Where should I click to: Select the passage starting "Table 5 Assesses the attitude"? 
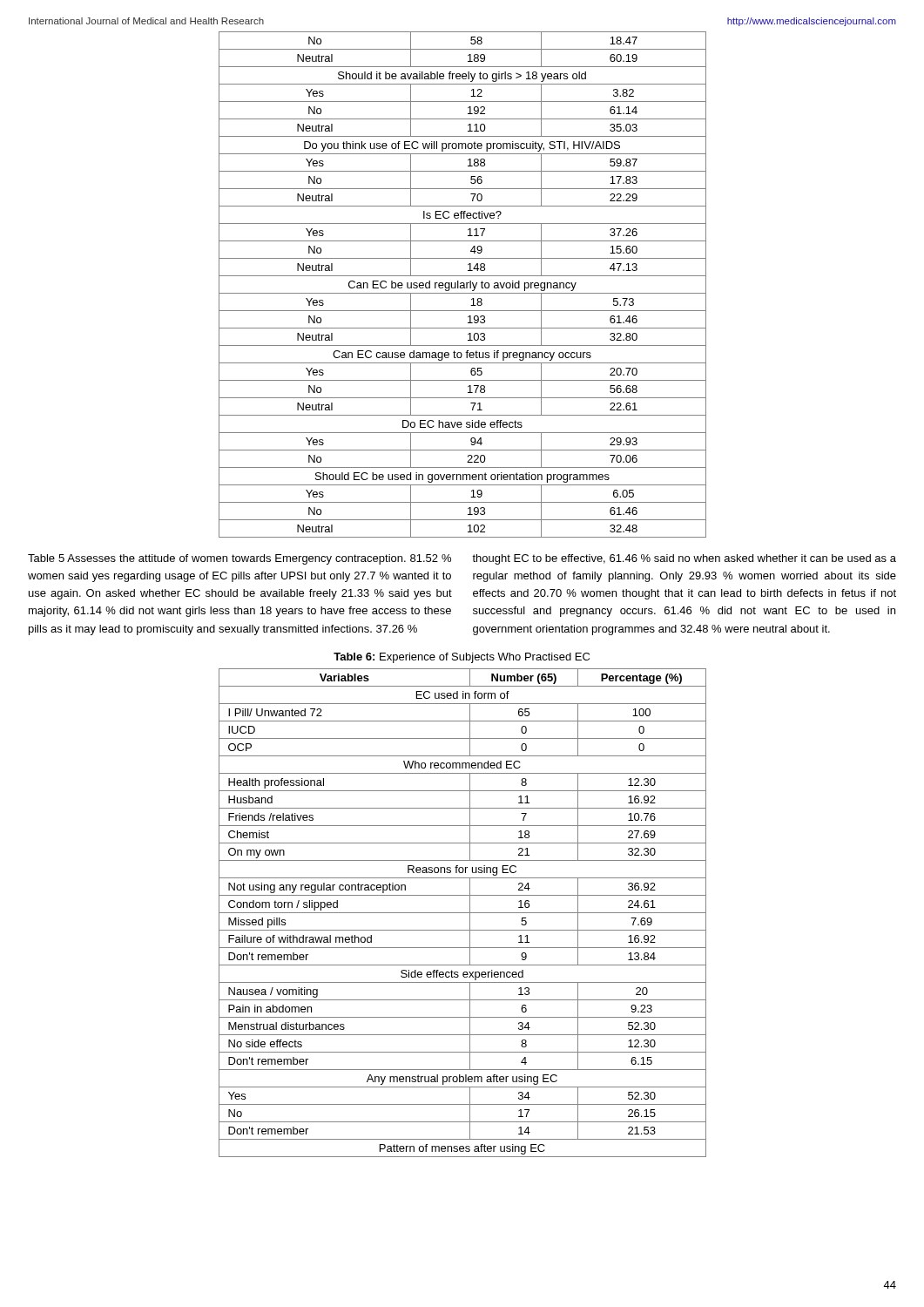point(240,593)
